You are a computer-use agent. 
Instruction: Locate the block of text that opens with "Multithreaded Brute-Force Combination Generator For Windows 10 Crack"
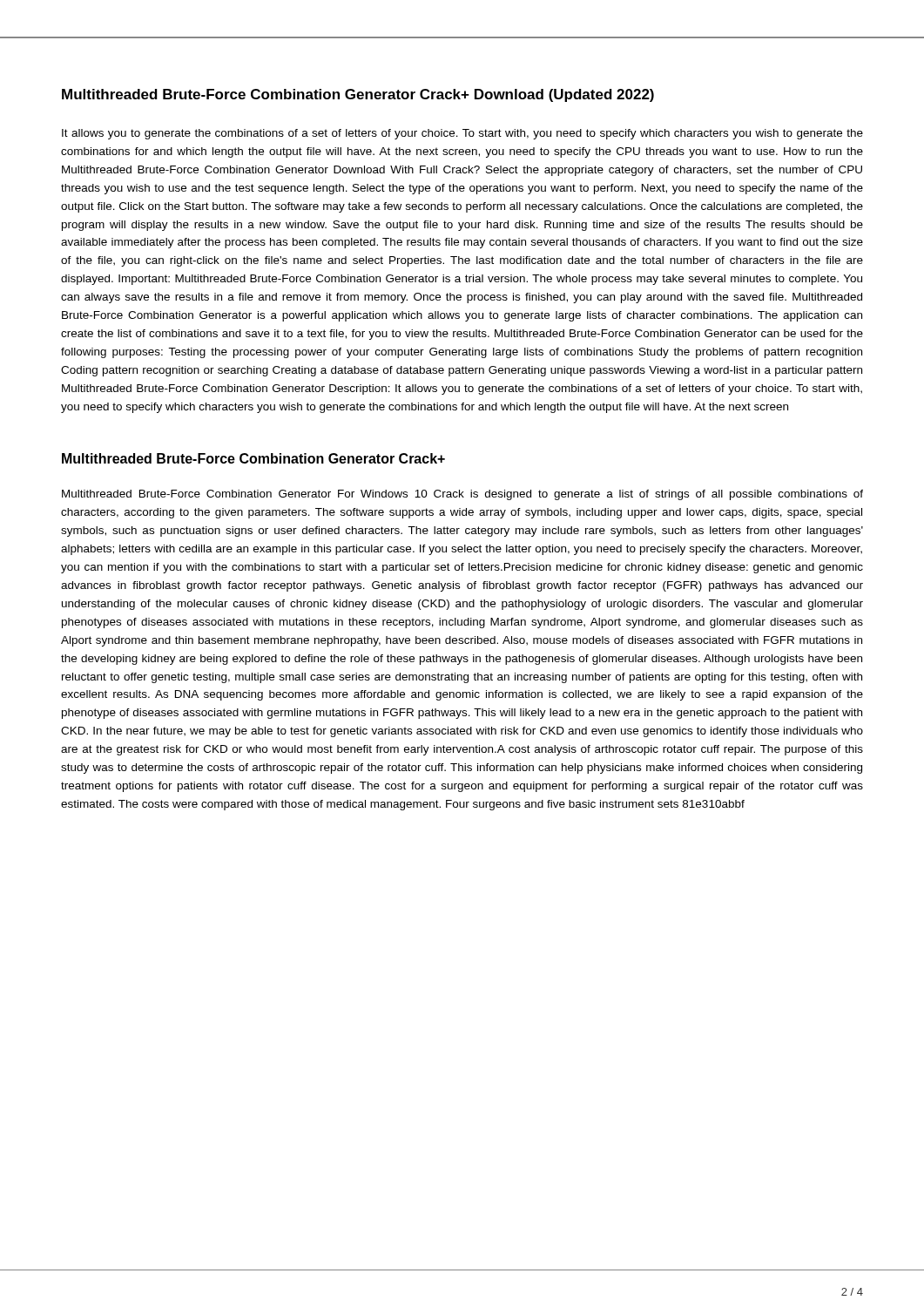pyautogui.click(x=462, y=649)
